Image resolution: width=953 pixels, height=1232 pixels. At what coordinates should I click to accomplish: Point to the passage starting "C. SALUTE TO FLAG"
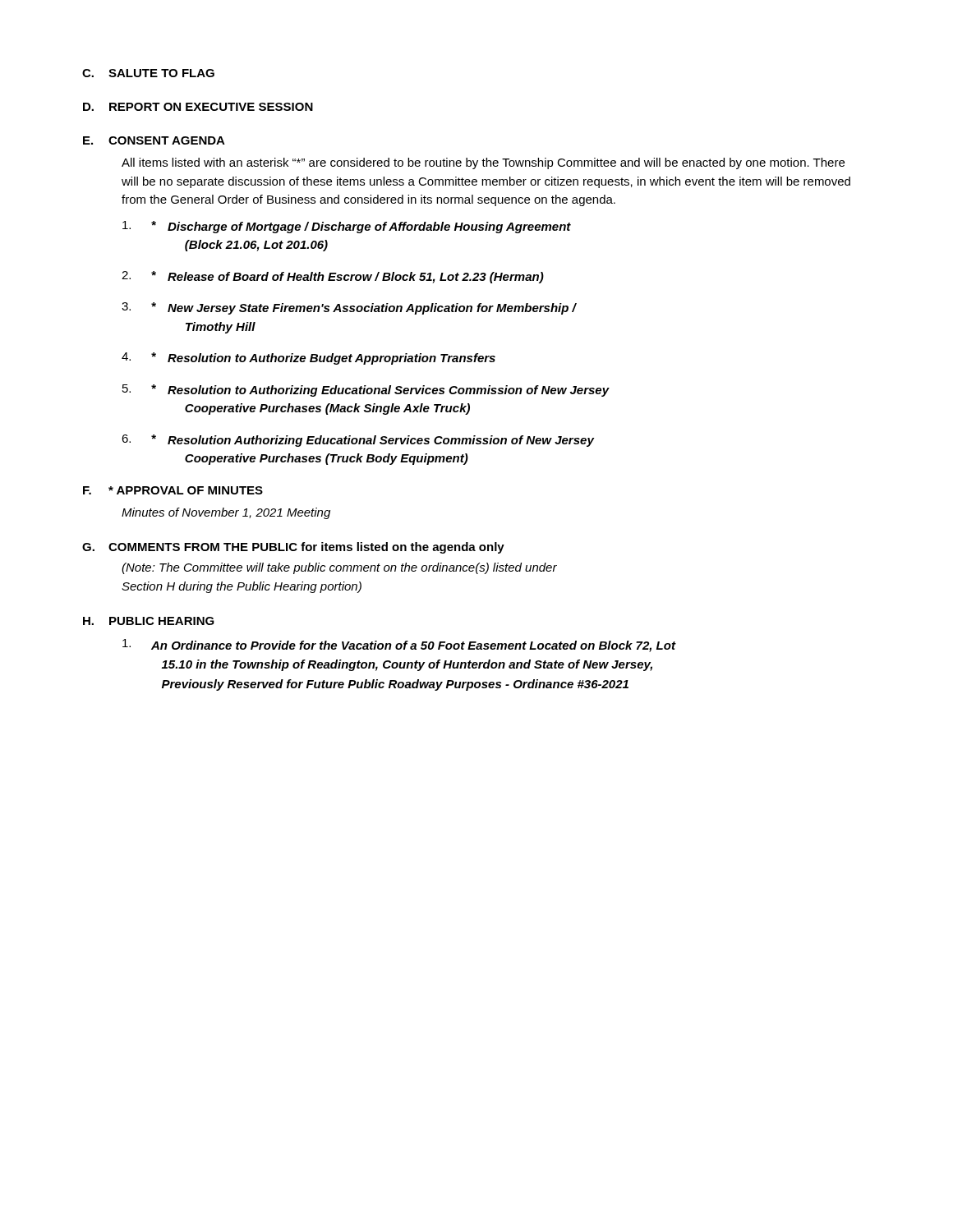tap(149, 73)
